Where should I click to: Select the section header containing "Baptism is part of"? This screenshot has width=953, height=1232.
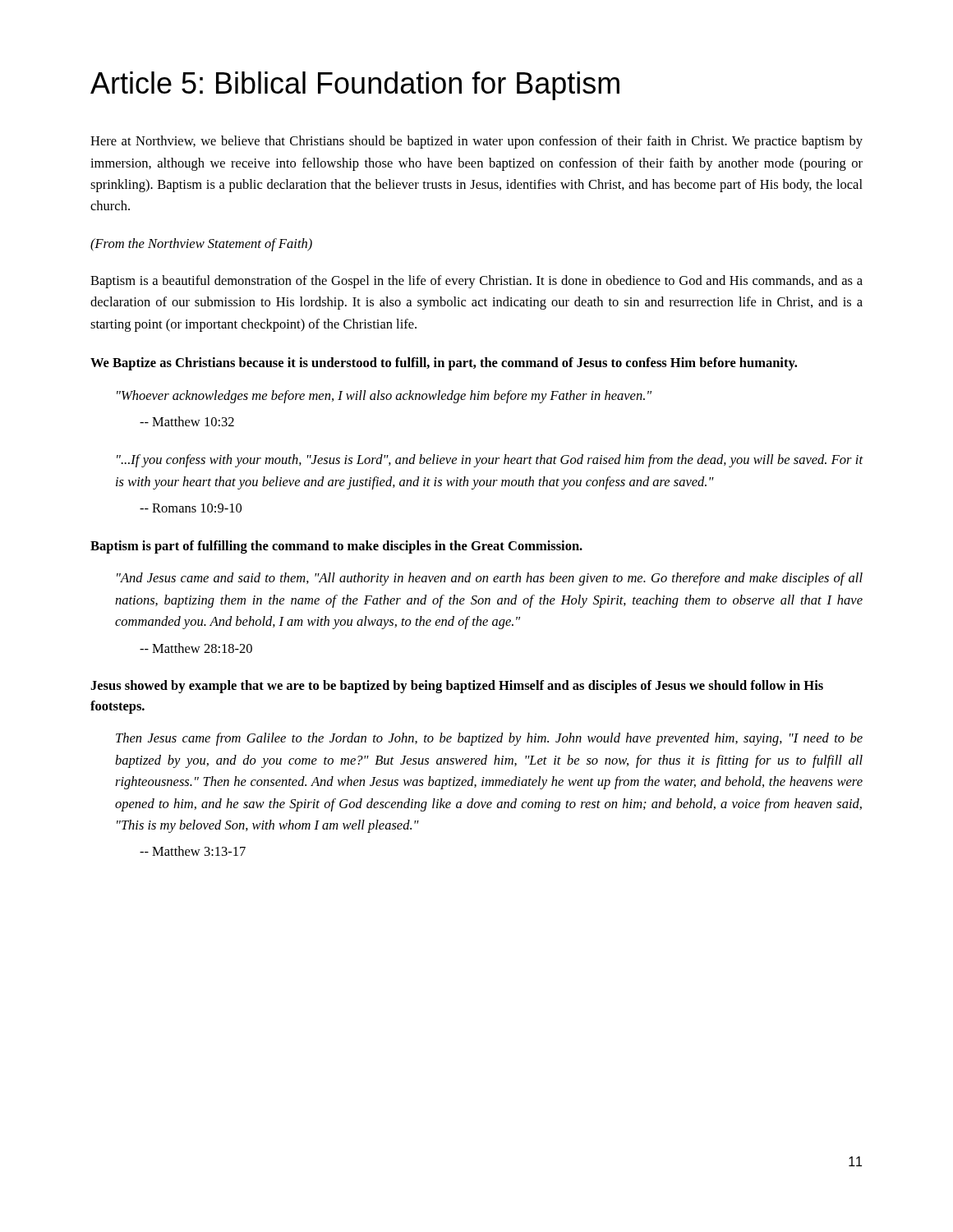click(476, 546)
